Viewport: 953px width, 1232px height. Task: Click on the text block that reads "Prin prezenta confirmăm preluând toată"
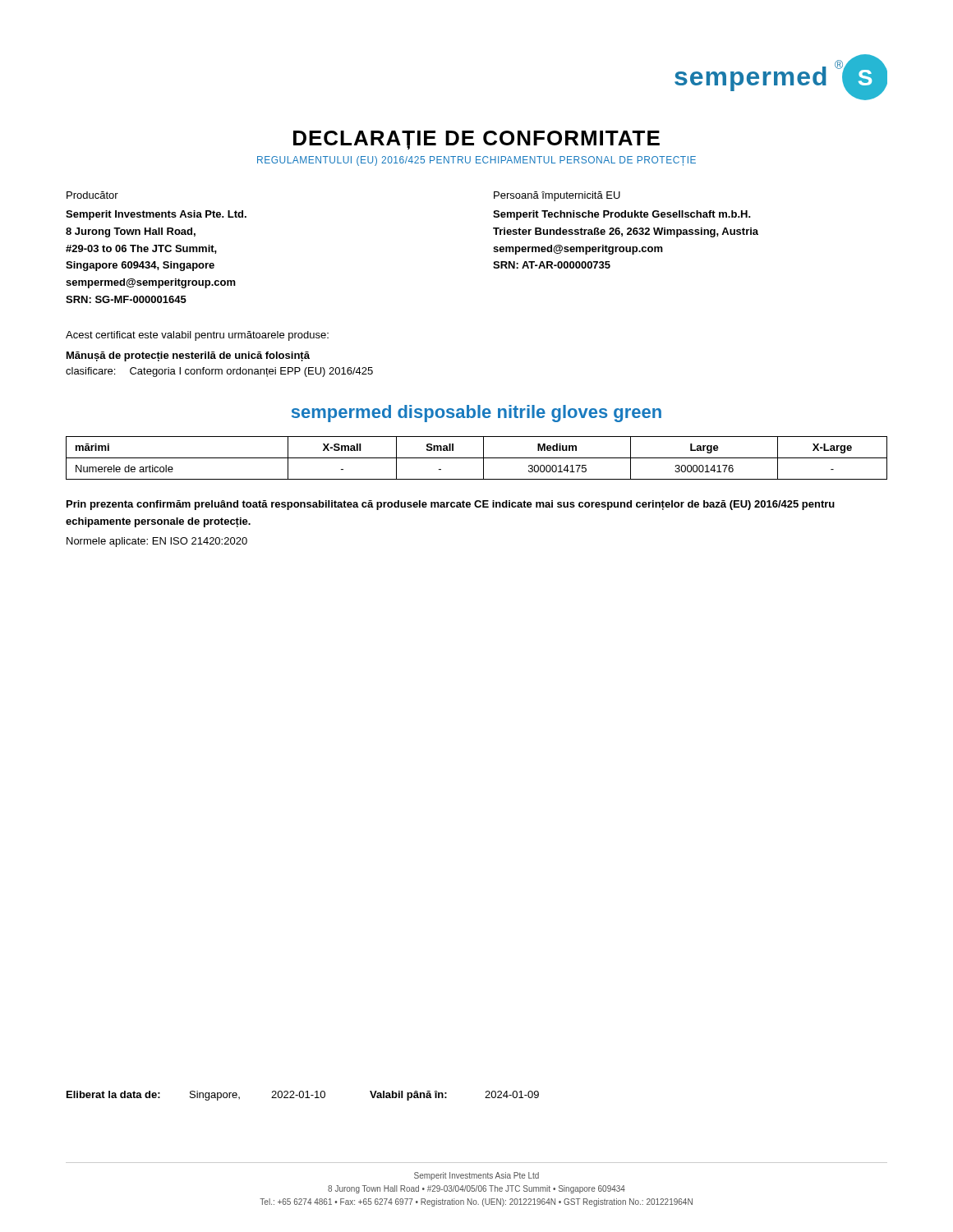tap(450, 512)
